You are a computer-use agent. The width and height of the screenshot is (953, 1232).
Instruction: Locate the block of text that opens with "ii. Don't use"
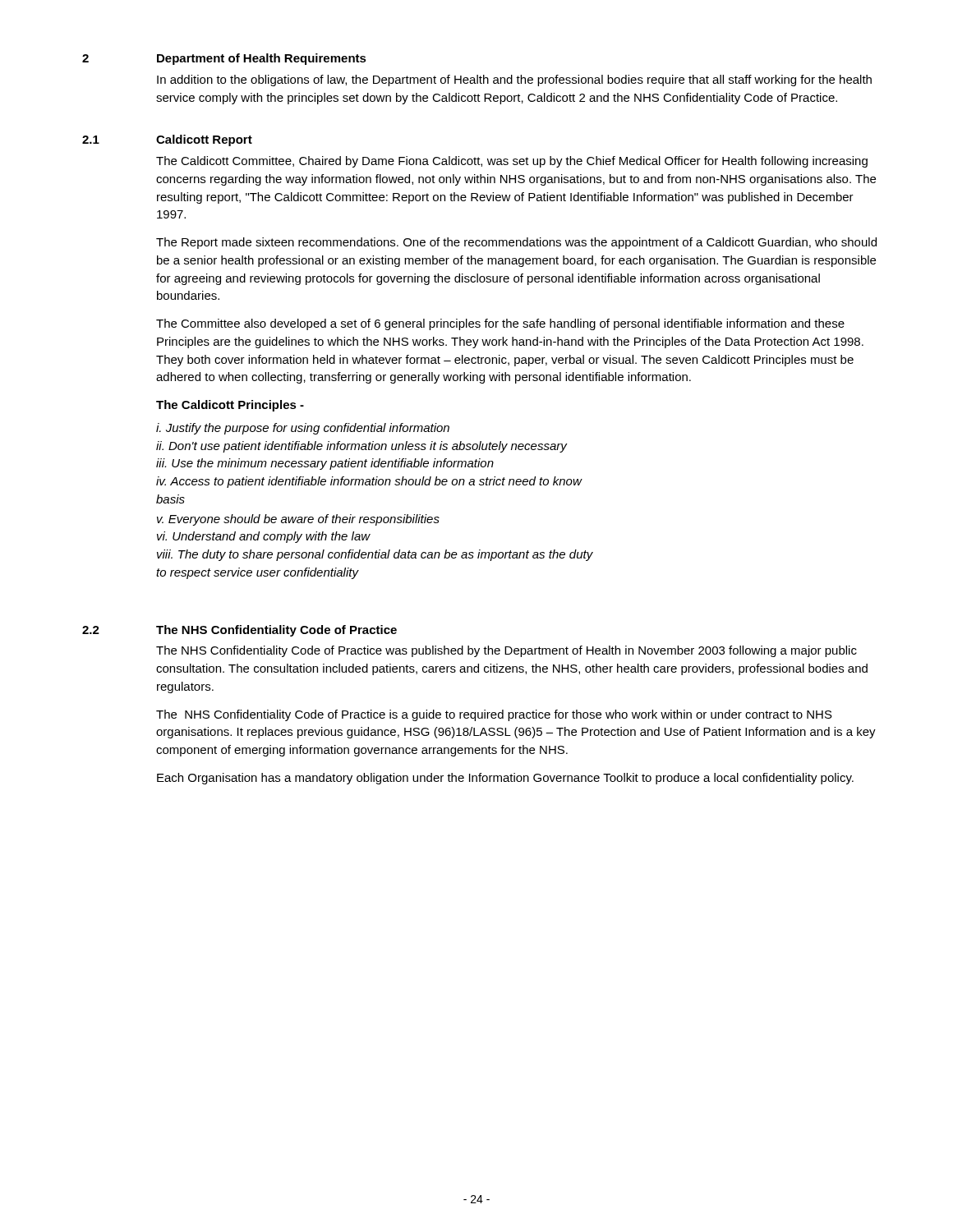tap(361, 445)
